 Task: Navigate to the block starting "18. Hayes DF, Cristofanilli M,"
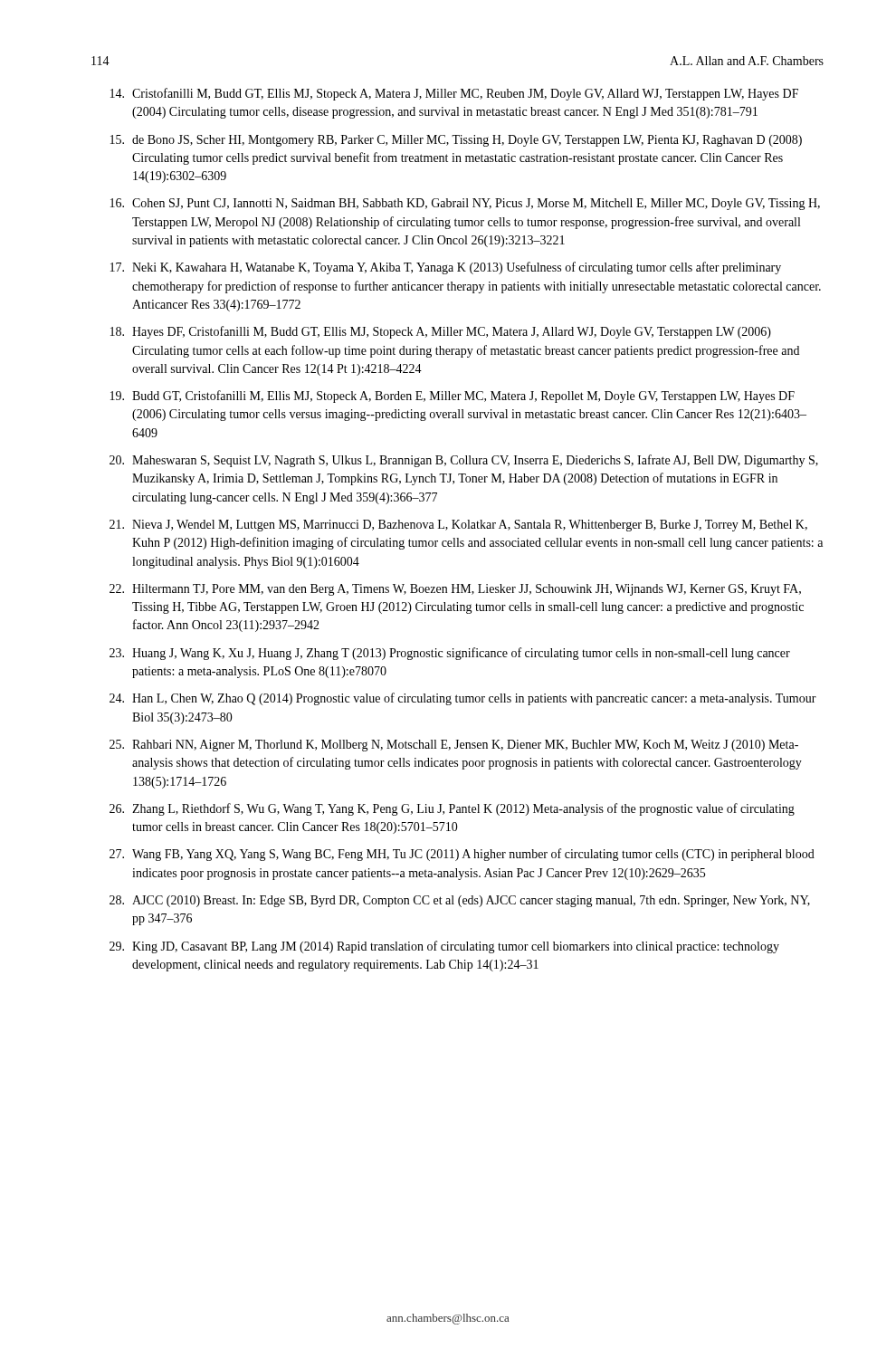[457, 351]
